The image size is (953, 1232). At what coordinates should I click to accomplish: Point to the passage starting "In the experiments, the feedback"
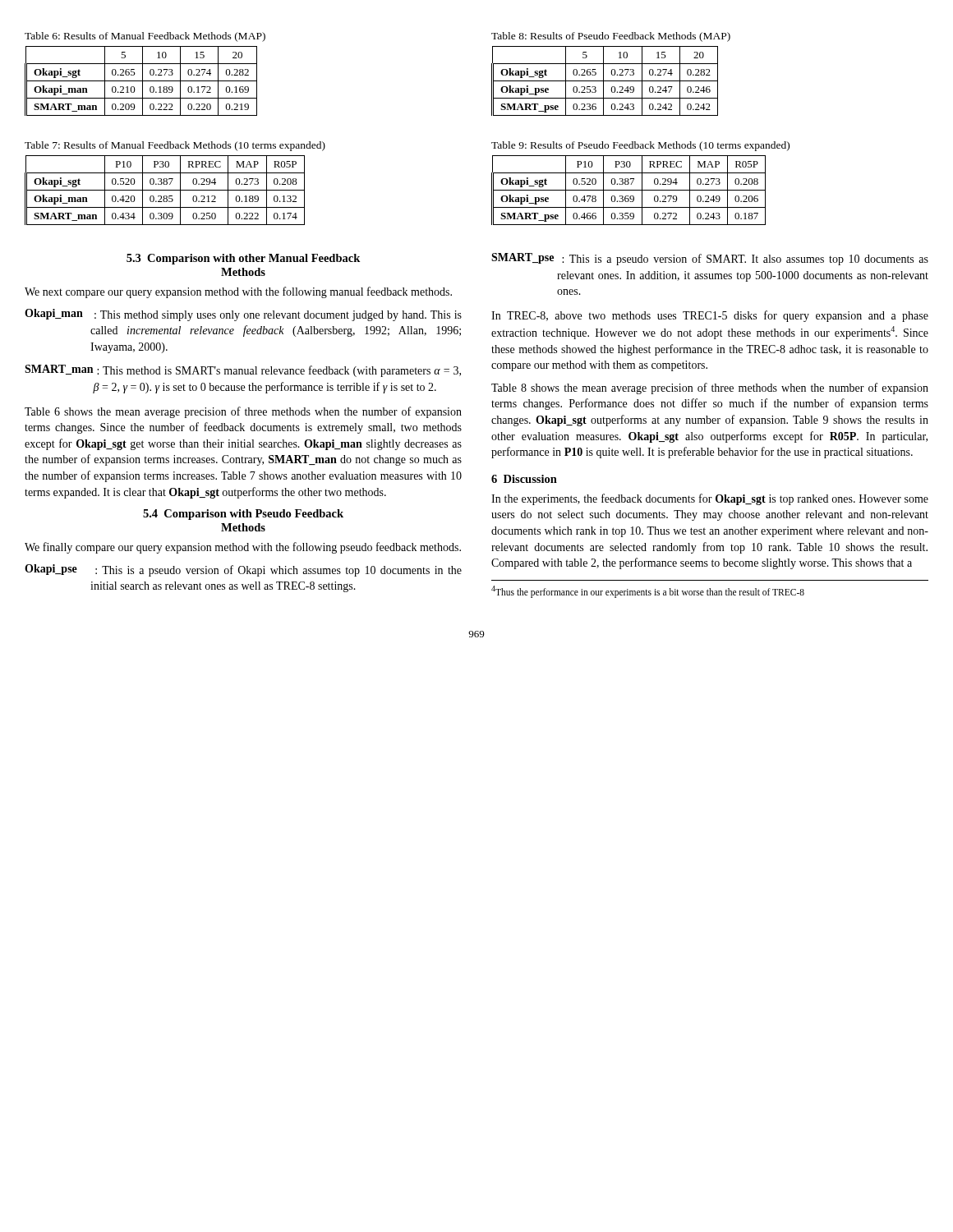(x=710, y=531)
